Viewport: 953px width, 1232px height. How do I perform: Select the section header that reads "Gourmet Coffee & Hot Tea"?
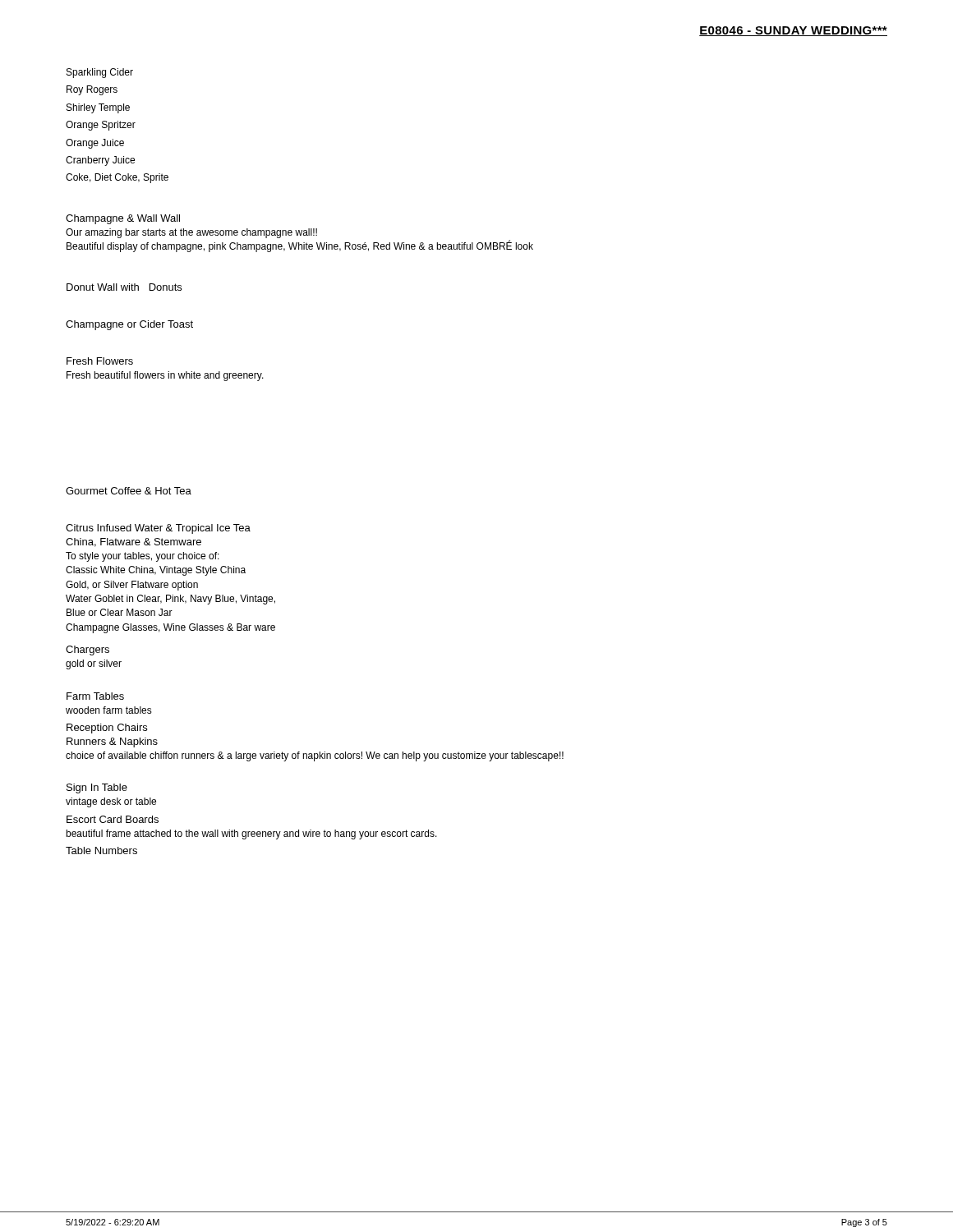pos(128,491)
